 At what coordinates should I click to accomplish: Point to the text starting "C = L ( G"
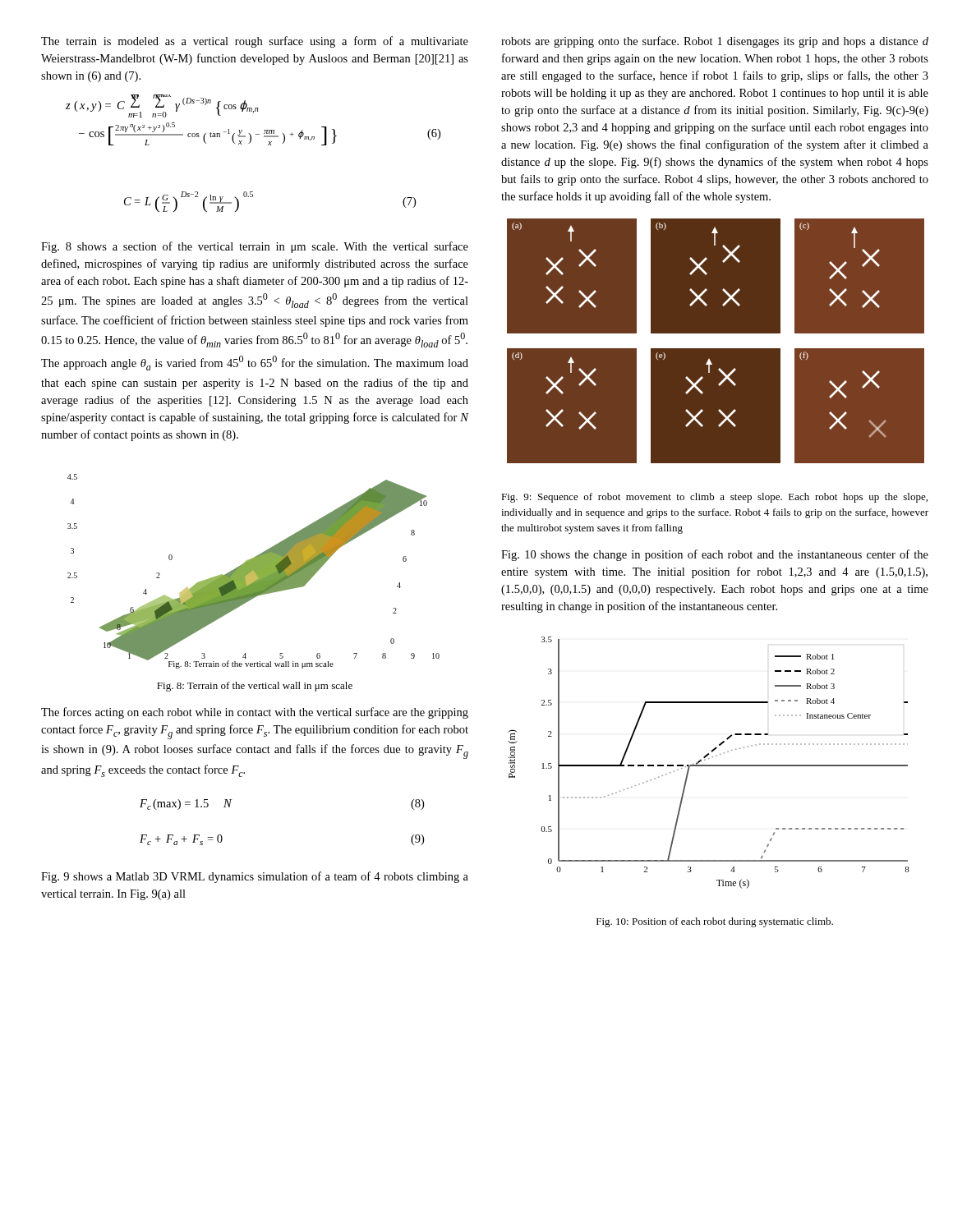(x=246, y=203)
